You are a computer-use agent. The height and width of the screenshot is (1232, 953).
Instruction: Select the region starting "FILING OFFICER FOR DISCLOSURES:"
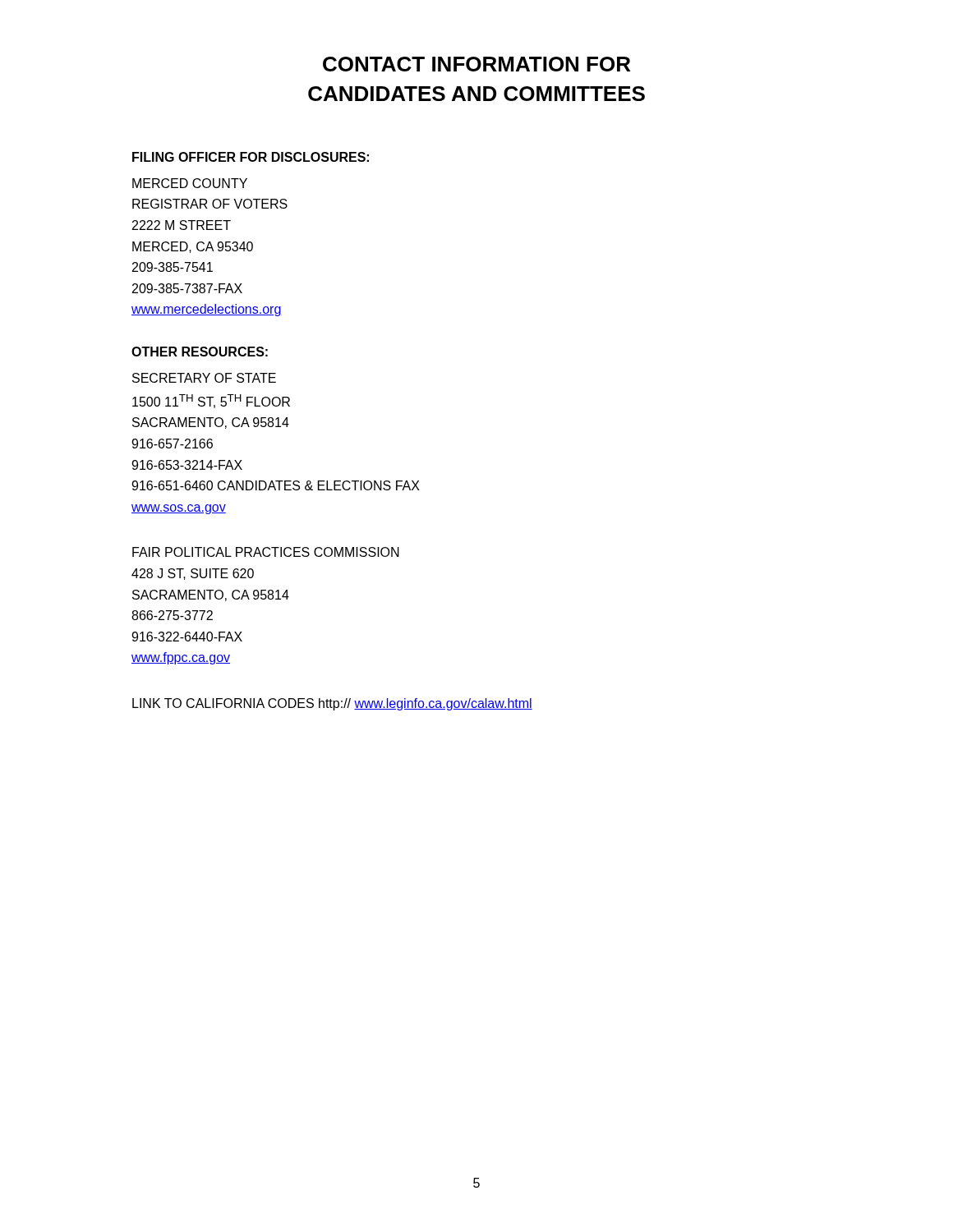click(251, 157)
